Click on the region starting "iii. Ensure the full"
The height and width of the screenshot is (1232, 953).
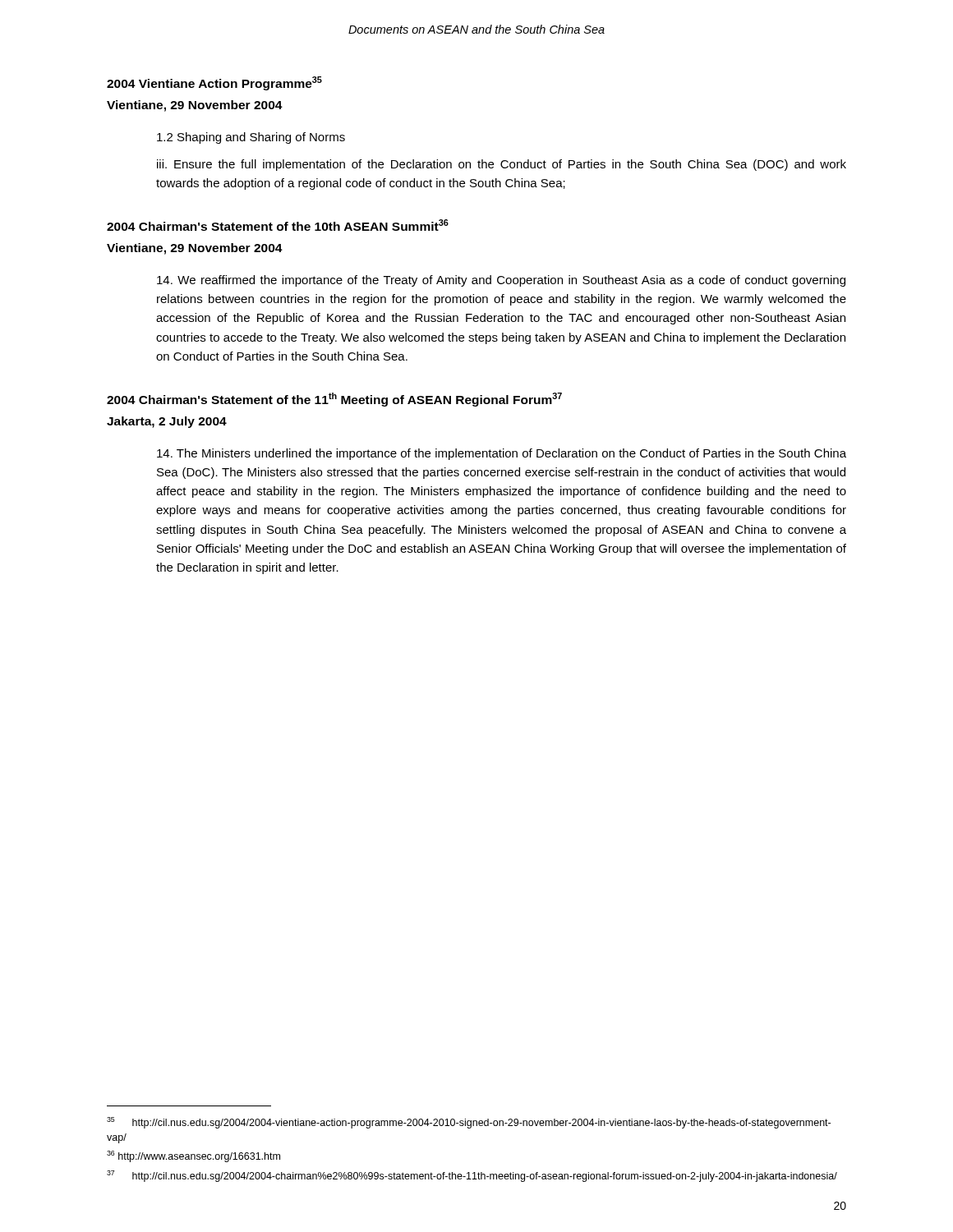pos(501,173)
